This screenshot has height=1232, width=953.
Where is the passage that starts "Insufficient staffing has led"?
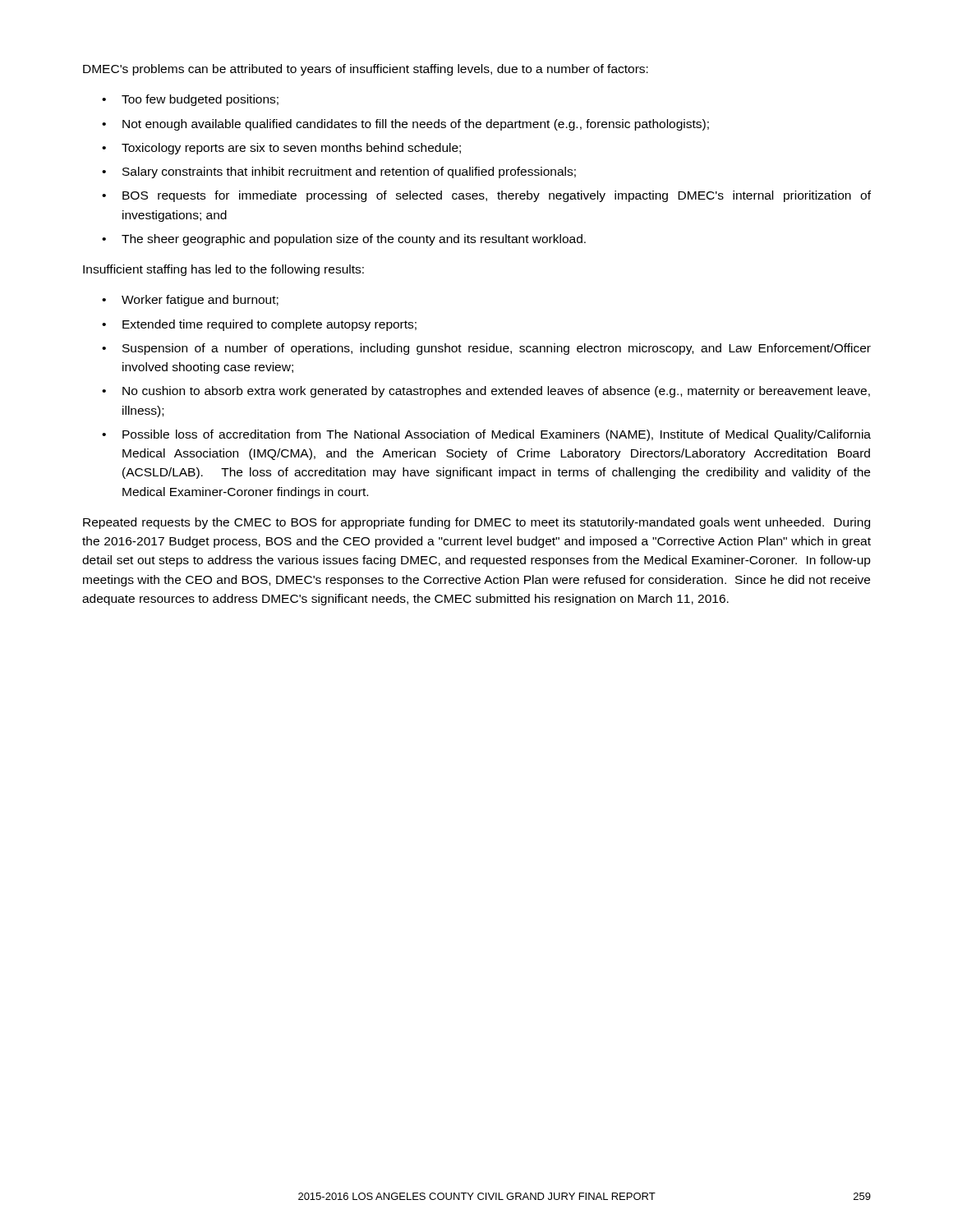[223, 269]
